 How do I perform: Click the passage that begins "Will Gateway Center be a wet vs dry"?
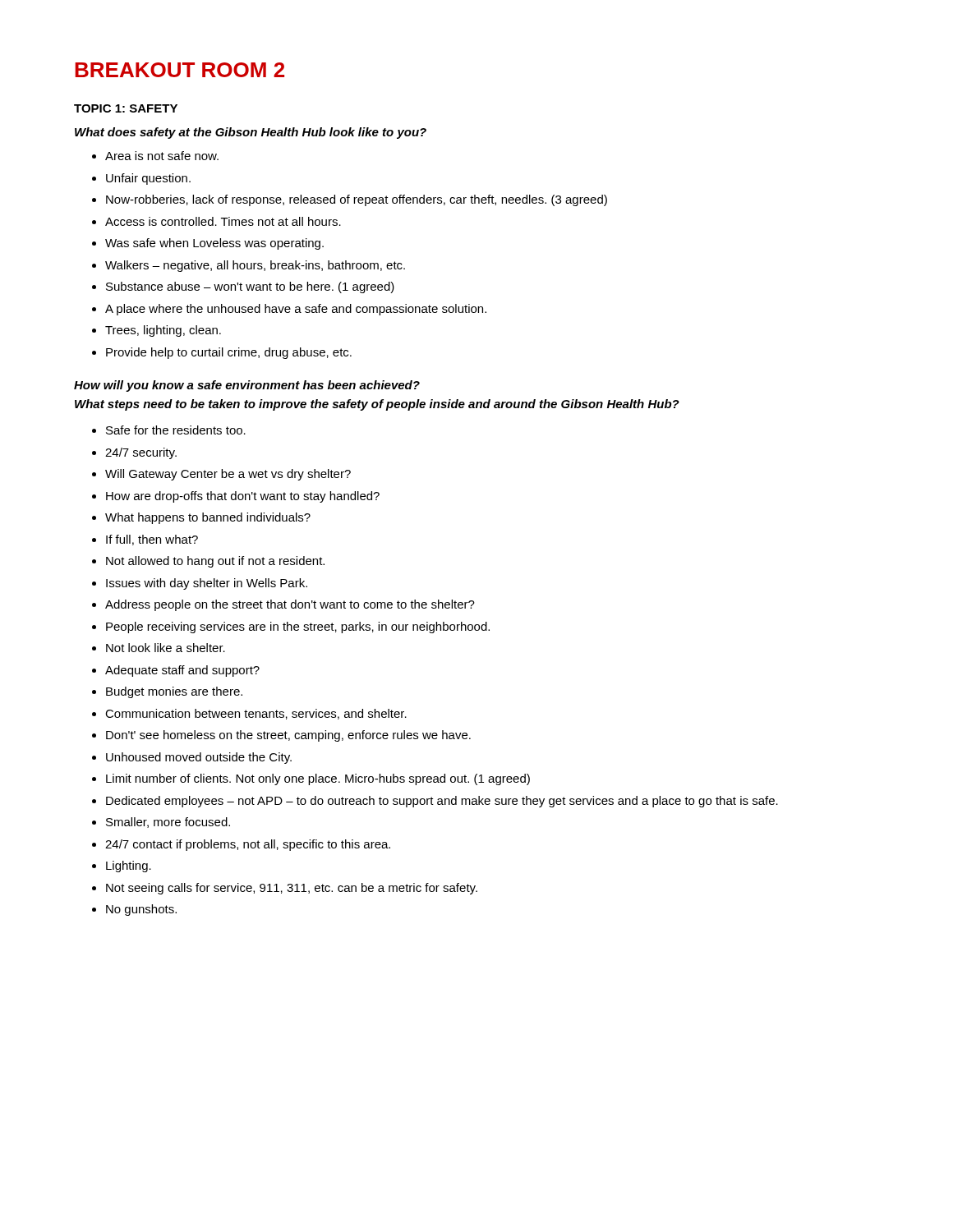(221, 475)
